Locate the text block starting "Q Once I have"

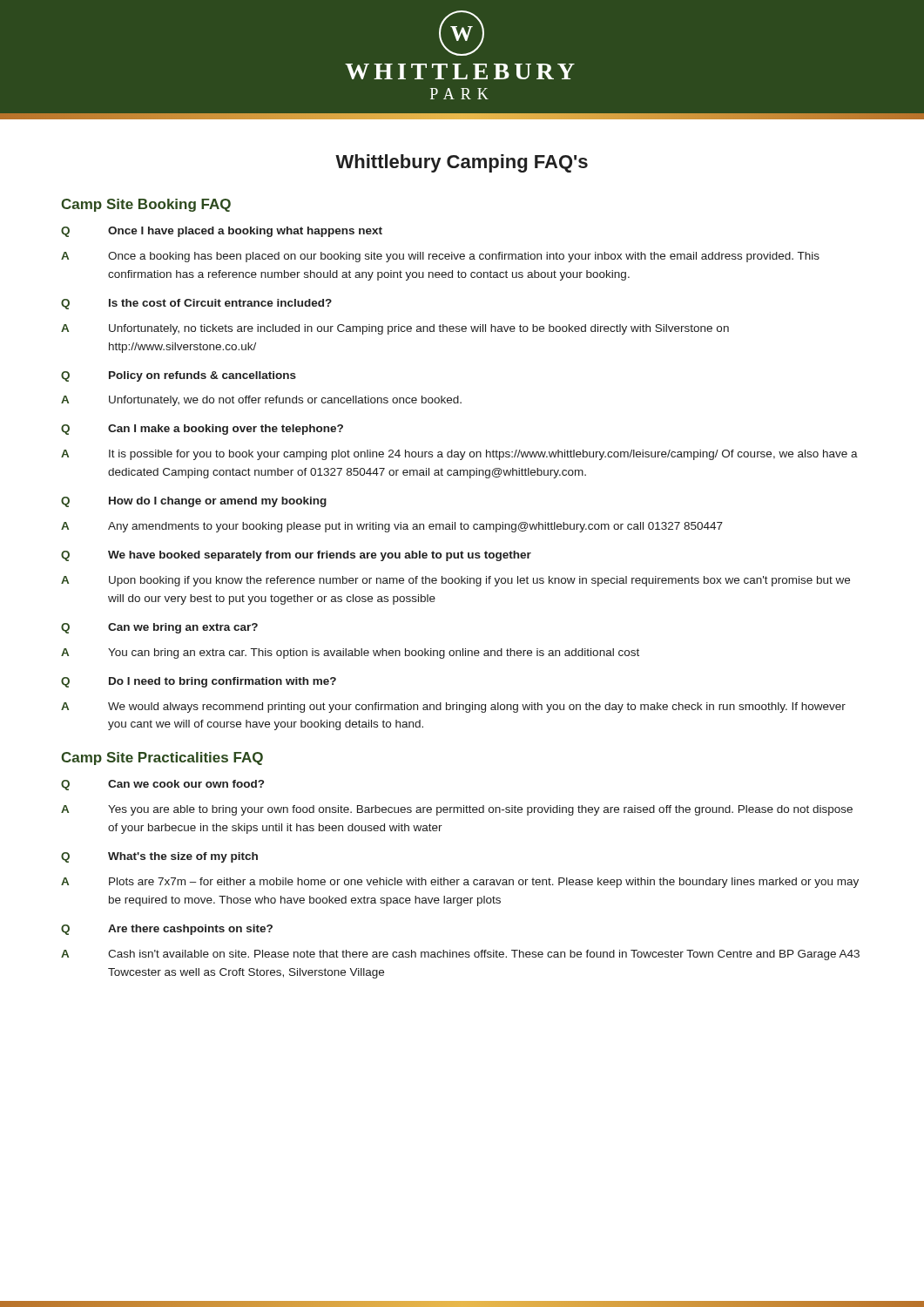click(x=222, y=232)
